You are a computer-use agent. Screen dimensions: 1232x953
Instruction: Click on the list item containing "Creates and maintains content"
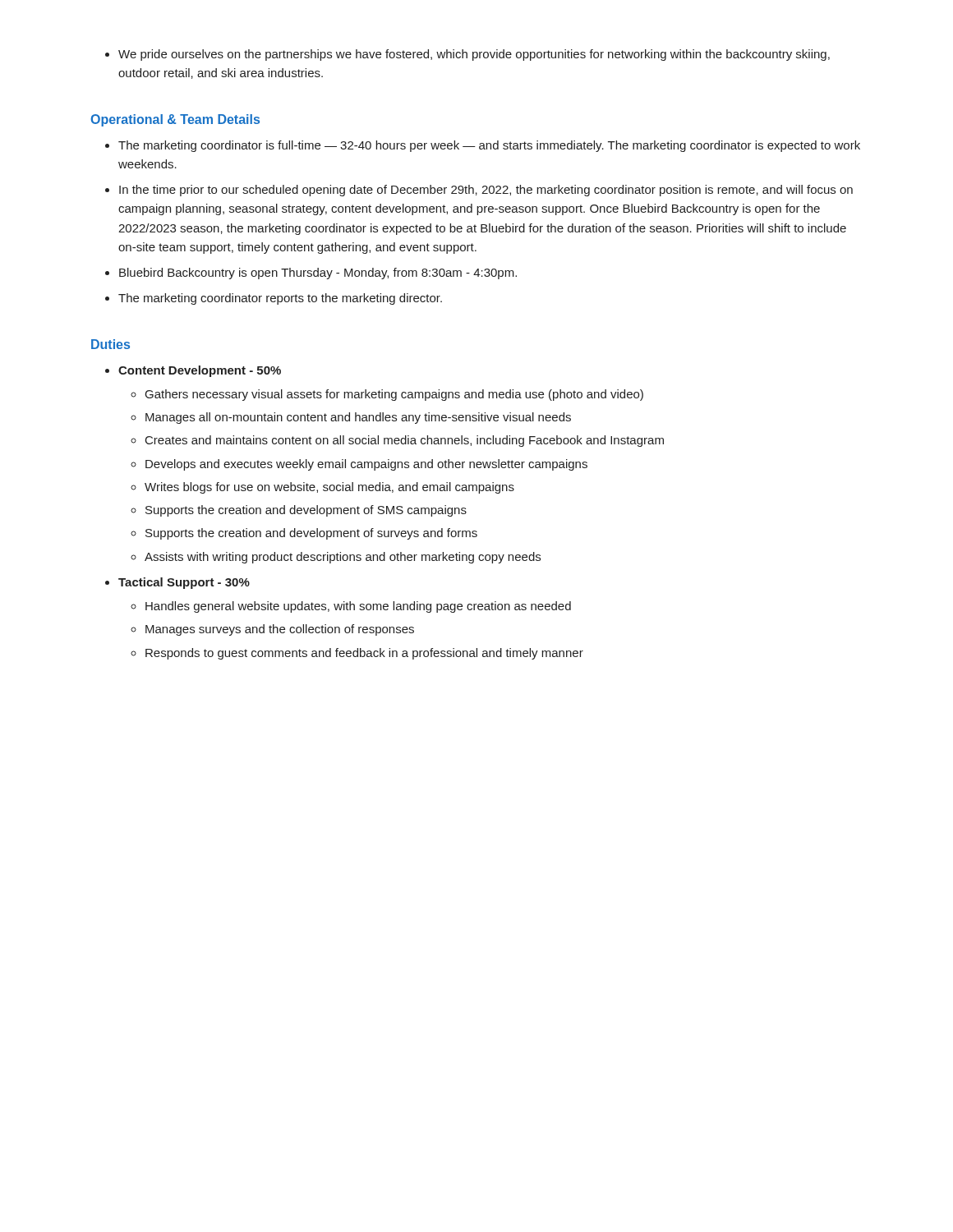pyautogui.click(x=504, y=440)
